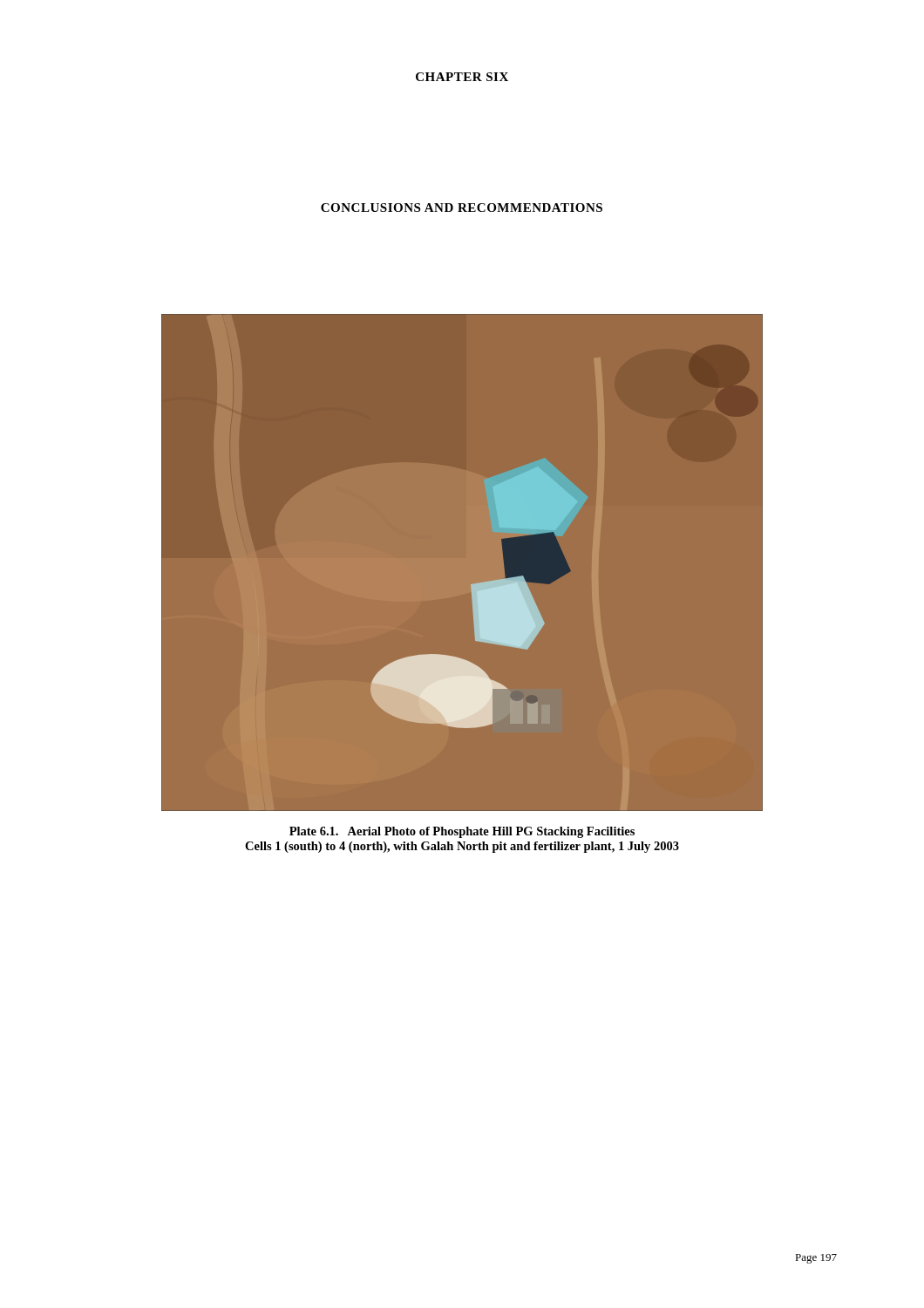Locate the photo

pos(462,562)
